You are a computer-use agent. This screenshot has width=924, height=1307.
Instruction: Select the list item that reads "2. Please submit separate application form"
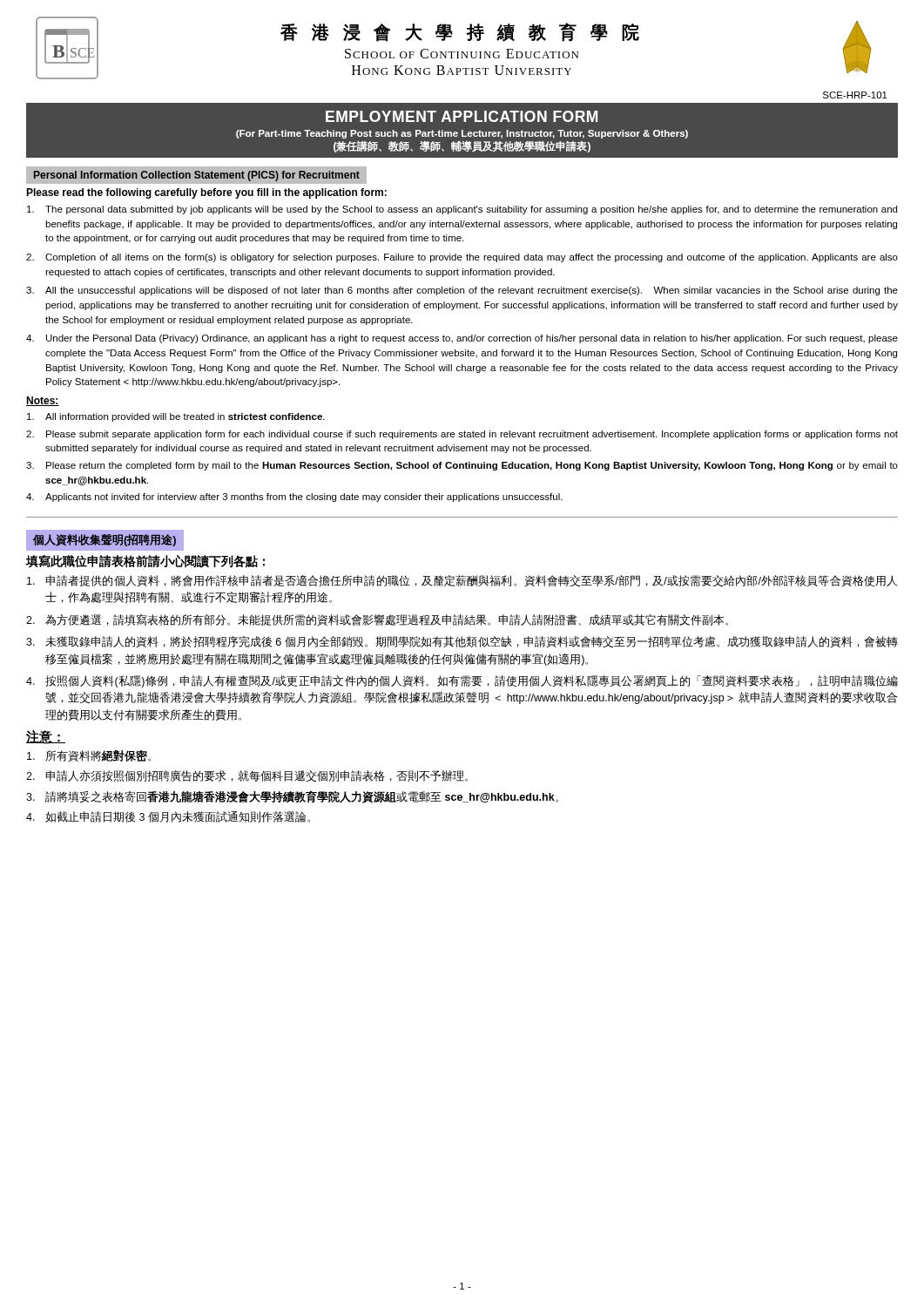[462, 441]
